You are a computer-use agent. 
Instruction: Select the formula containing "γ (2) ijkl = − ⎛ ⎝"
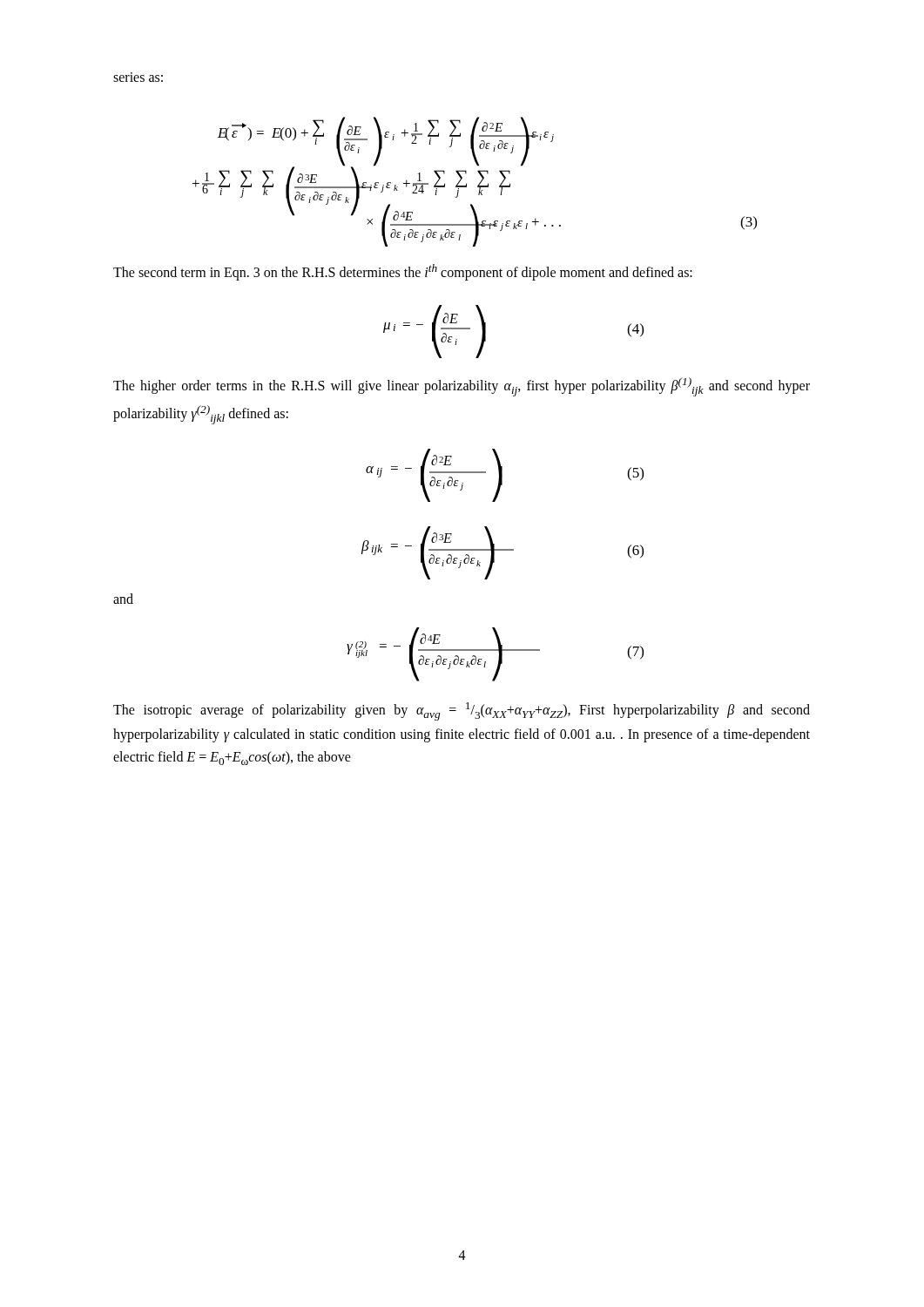(x=462, y=647)
